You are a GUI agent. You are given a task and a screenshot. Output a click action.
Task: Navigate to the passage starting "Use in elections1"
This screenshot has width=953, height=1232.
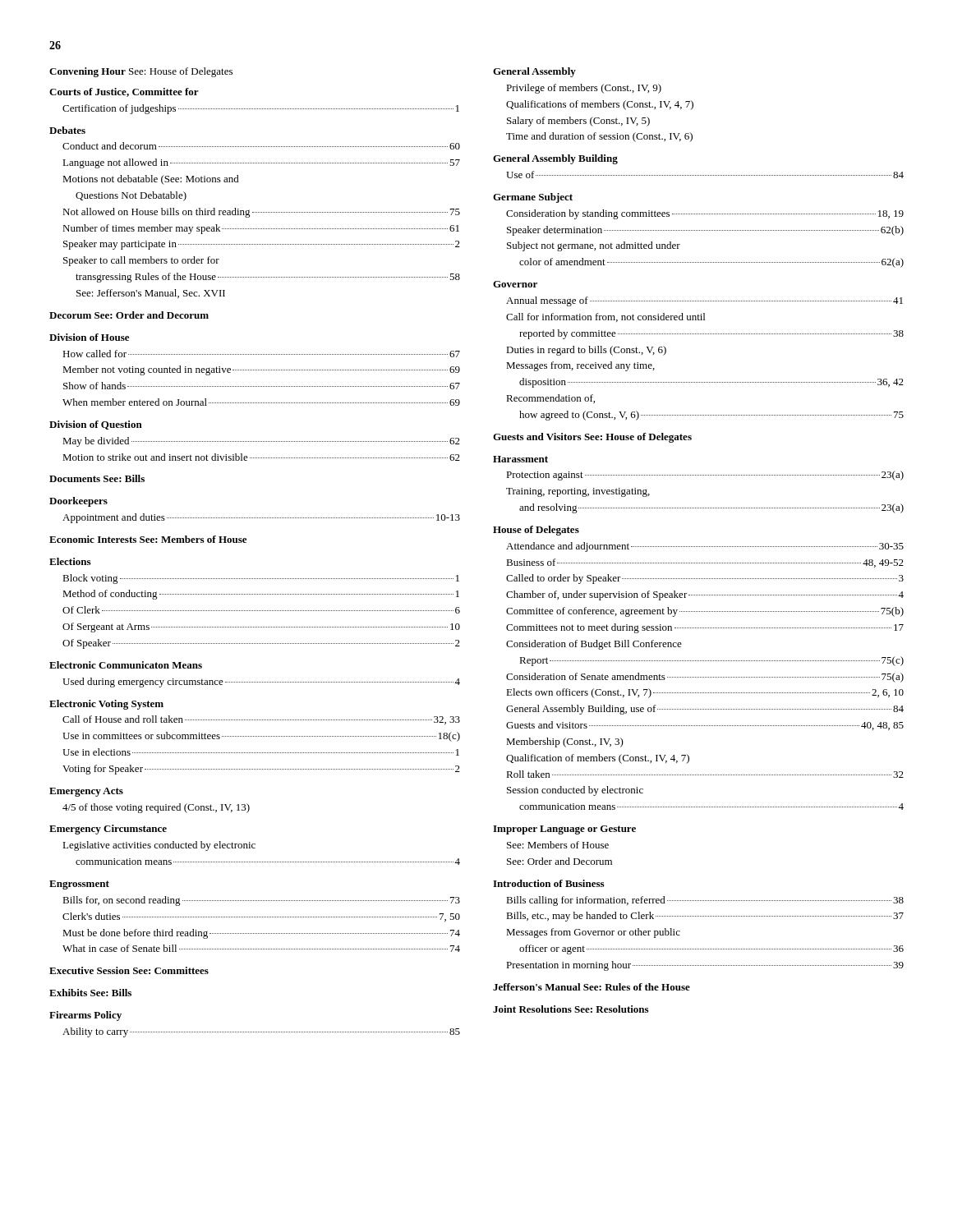(261, 753)
